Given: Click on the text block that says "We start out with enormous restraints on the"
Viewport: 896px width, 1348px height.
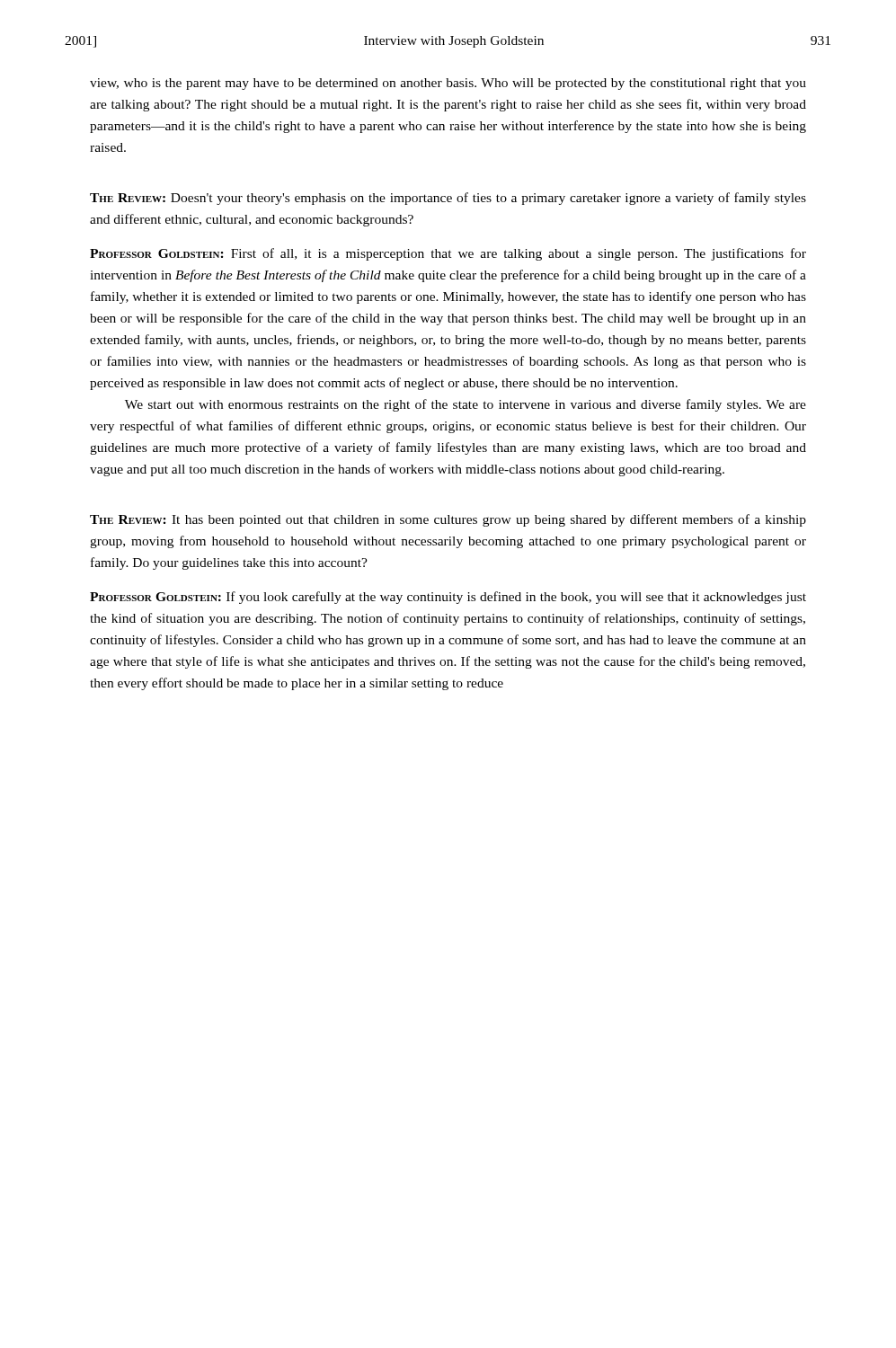Looking at the screenshot, I should [x=448, y=436].
